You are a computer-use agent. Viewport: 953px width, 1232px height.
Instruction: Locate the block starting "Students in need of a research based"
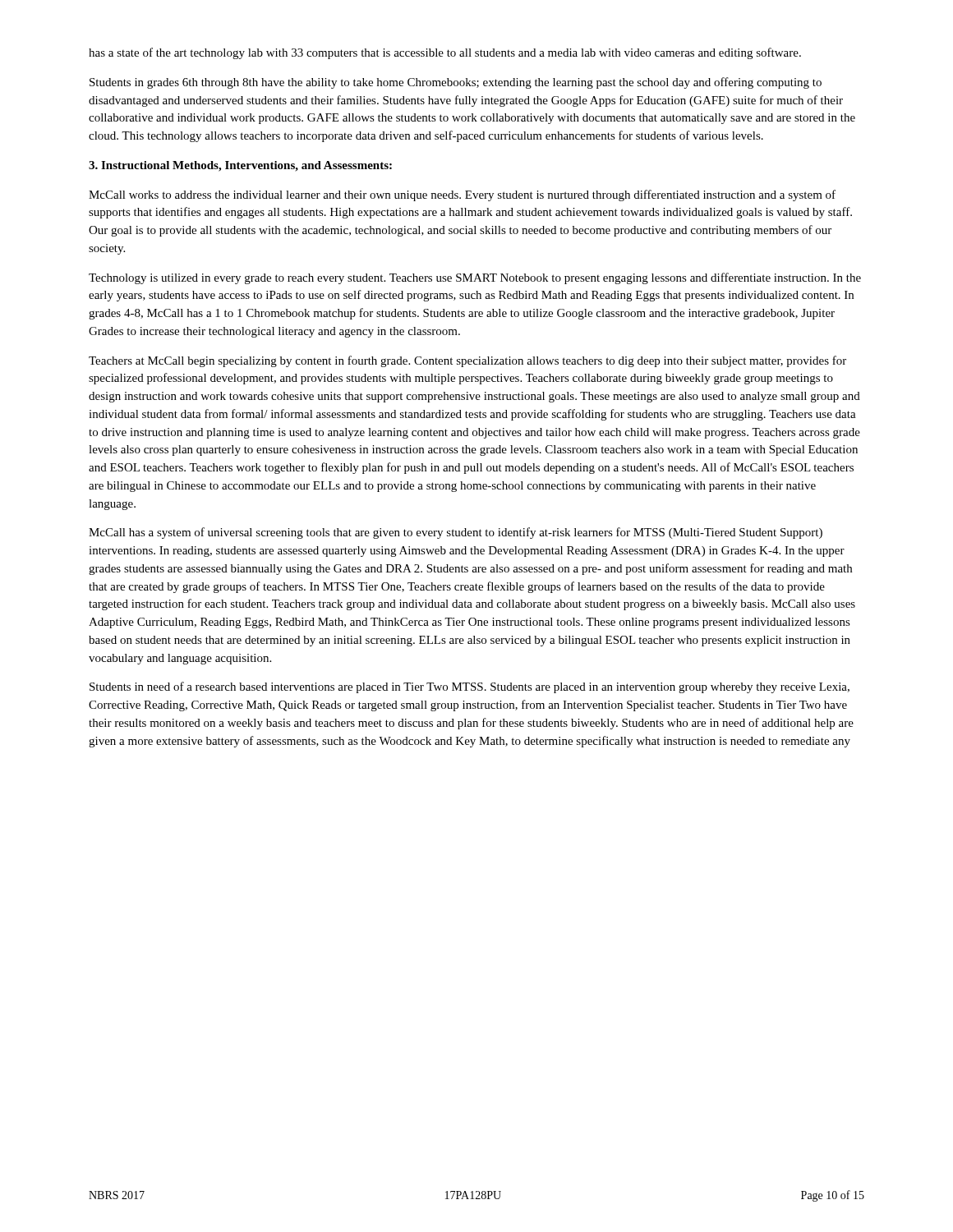(x=476, y=714)
